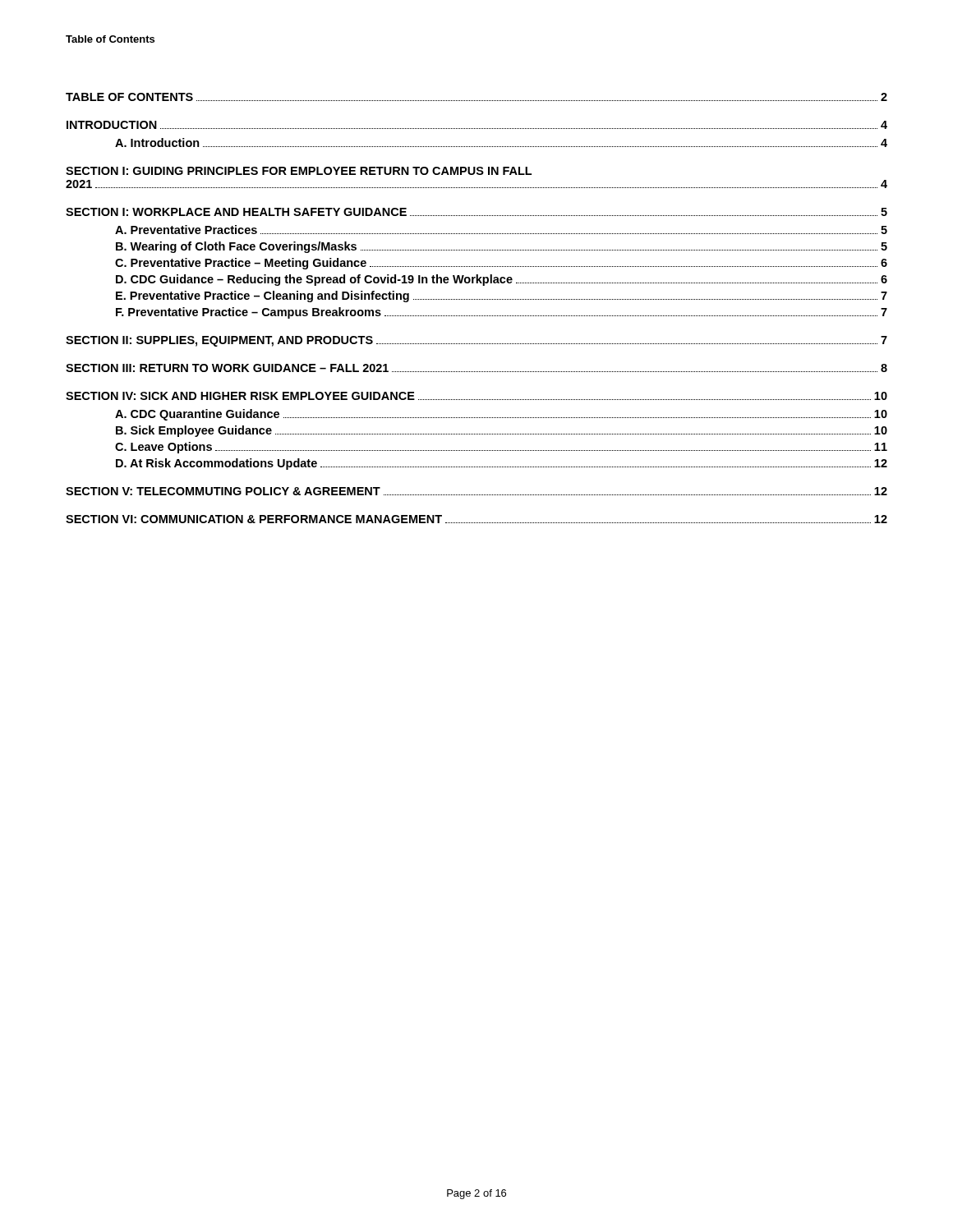
Task: Click on the list item containing "A. Preventative Practices 5"
Action: (501, 230)
